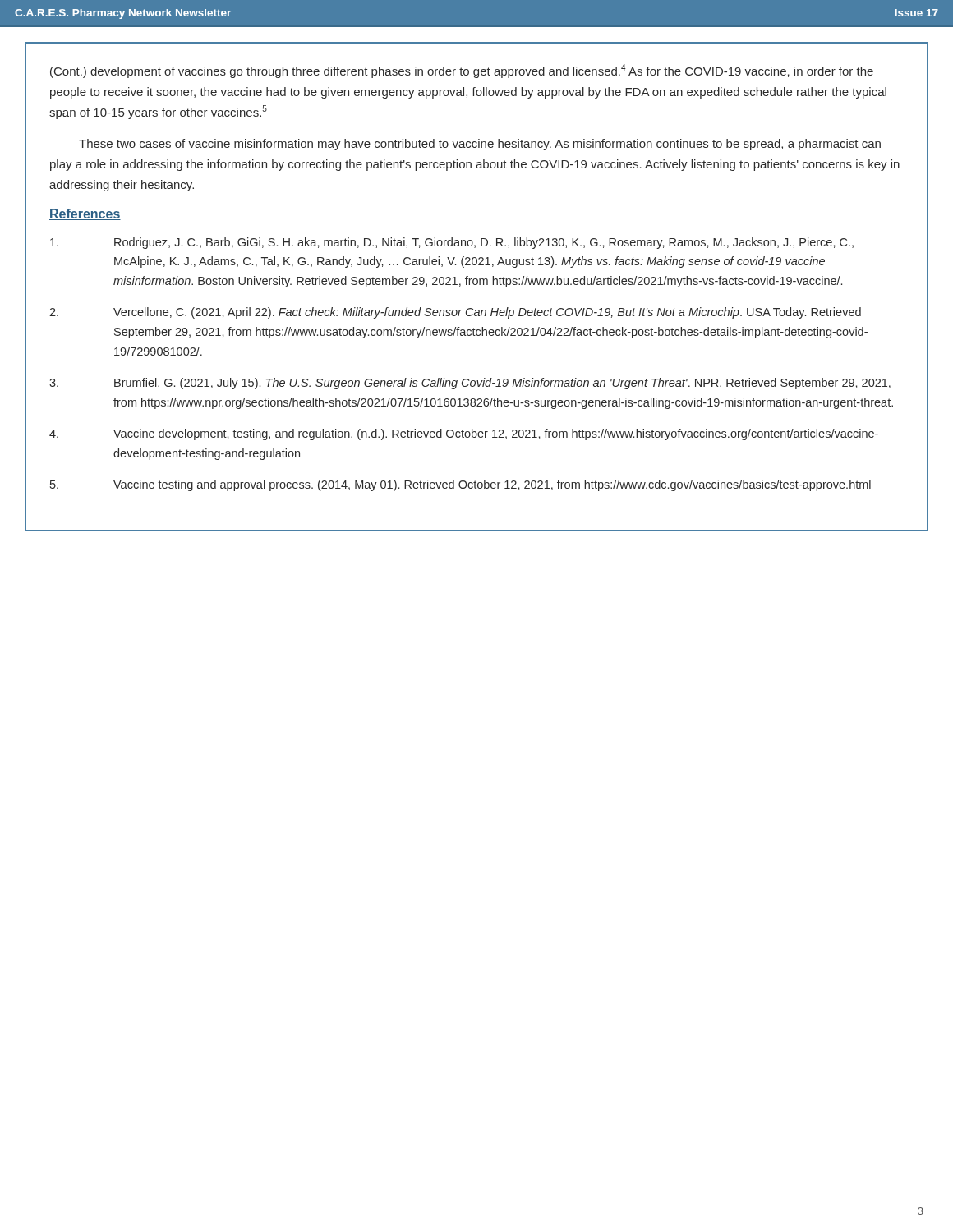Select the block starting "Rodriguez, J. C., Barb, GiGi, S. H. aka,"

[x=476, y=262]
